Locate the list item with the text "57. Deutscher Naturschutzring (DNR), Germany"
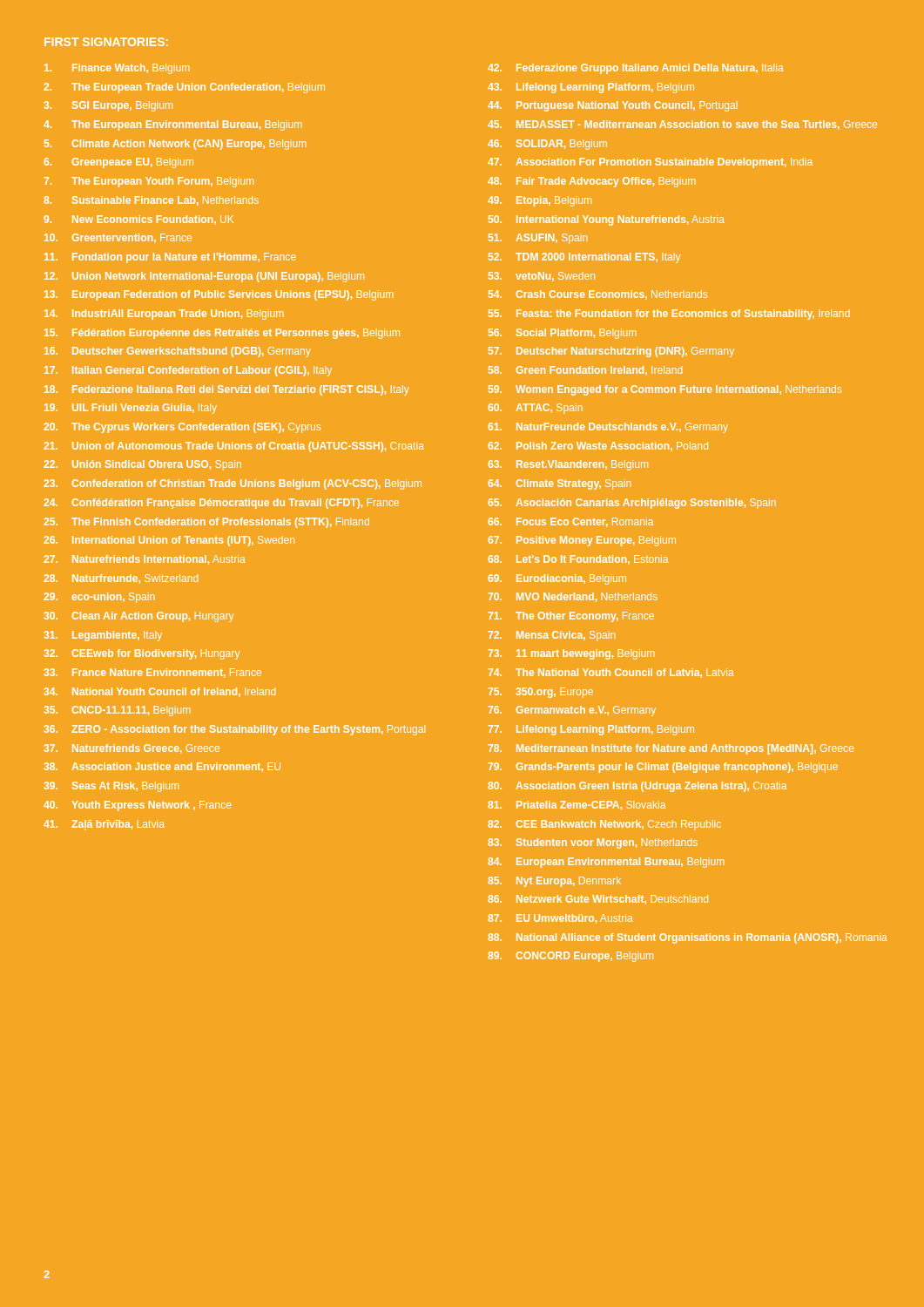Image resolution: width=924 pixels, height=1307 pixels. [x=701, y=352]
